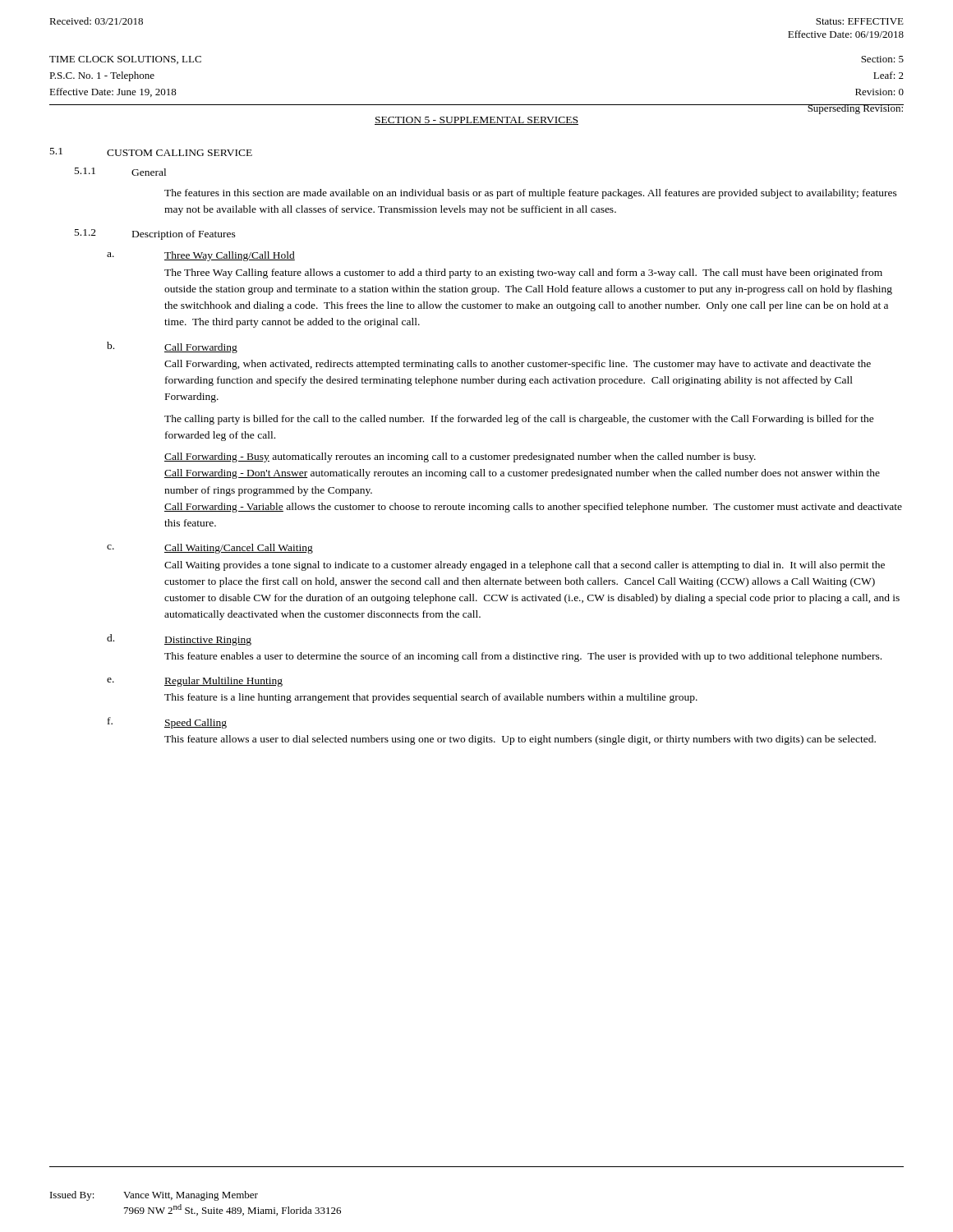This screenshot has width=953, height=1232.
Task: Point to the text block starting "Description of Features"
Action: pyautogui.click(x=184, y=234)
